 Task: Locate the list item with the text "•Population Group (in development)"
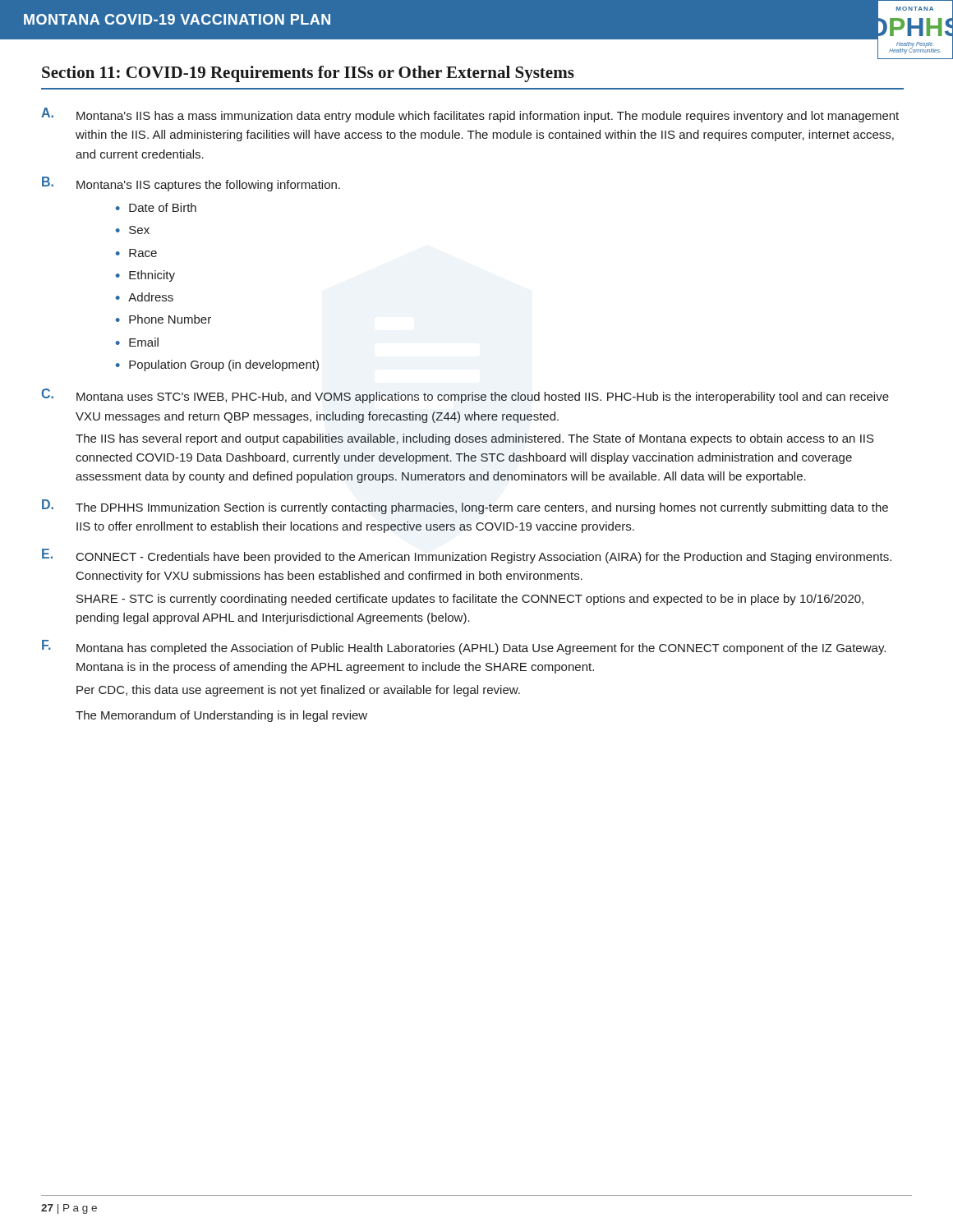(x=217, y=366)
